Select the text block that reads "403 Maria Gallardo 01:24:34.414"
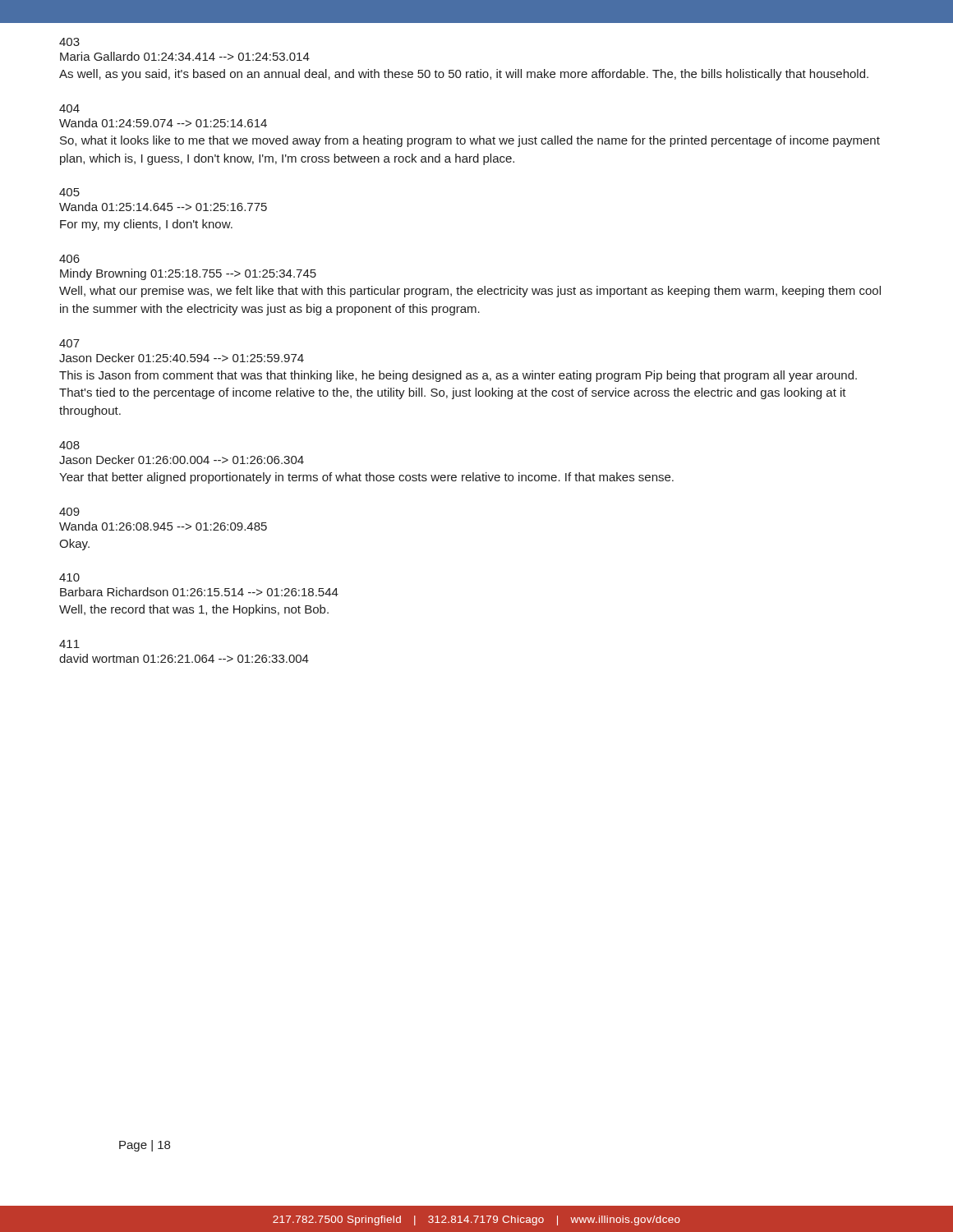The width and height of the screenshot is (953, 1232). pos(476,59)
